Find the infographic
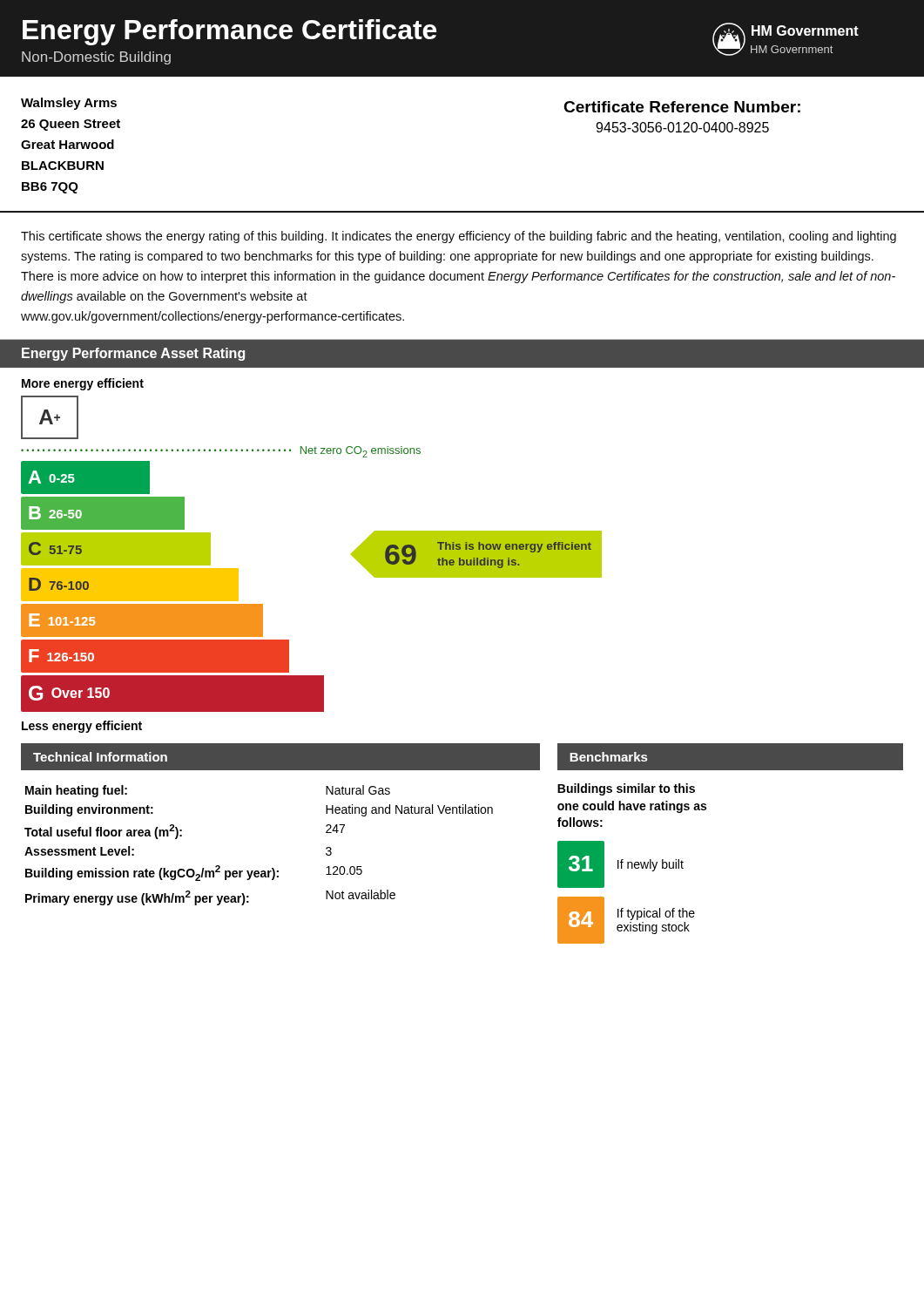The height and width of the screenshot is (1307, 924). [462, 552]
